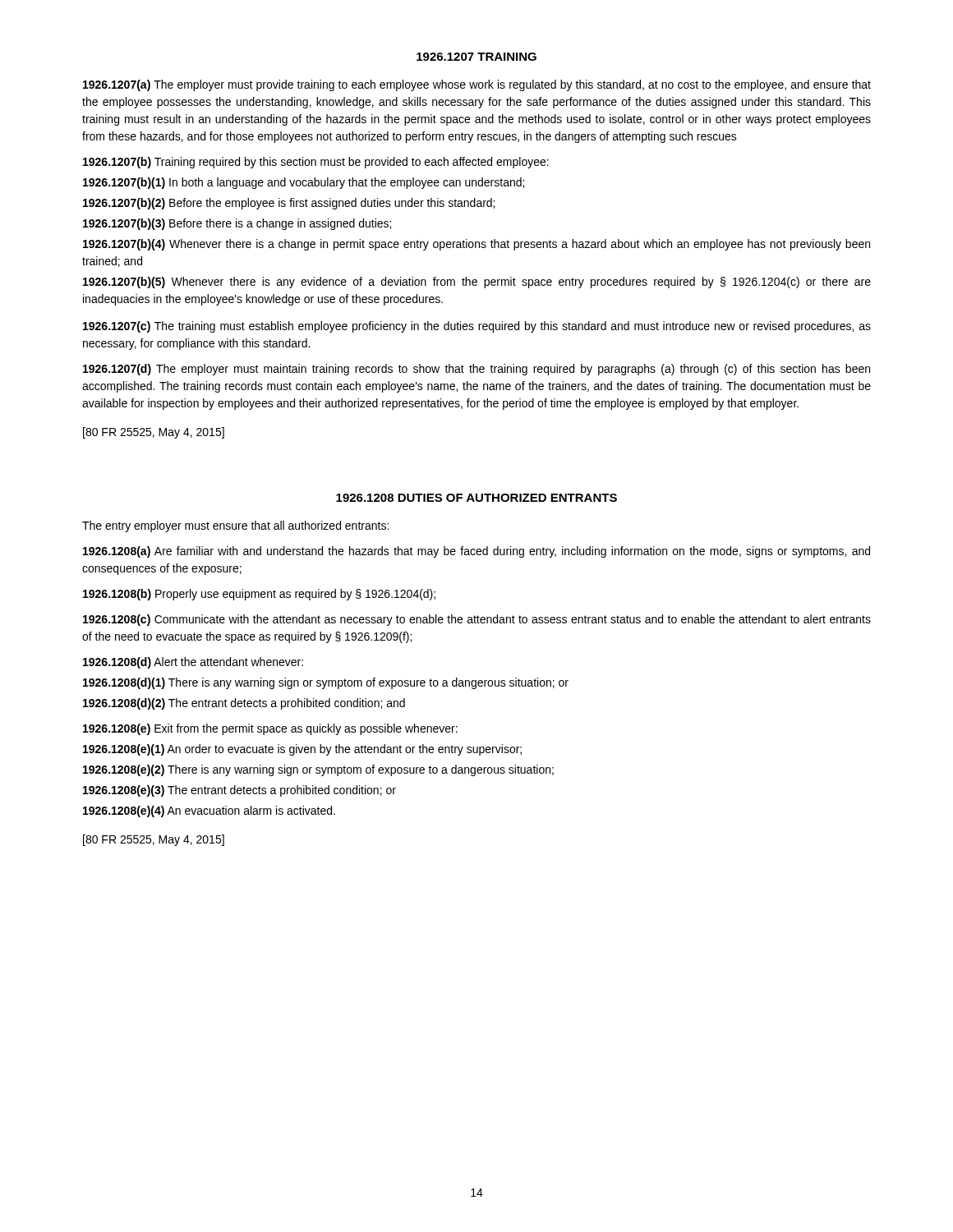Where is the passage that starts "1207(d) The employer must"?
This screenshot has width=953, height=1232.
[476, 386]
